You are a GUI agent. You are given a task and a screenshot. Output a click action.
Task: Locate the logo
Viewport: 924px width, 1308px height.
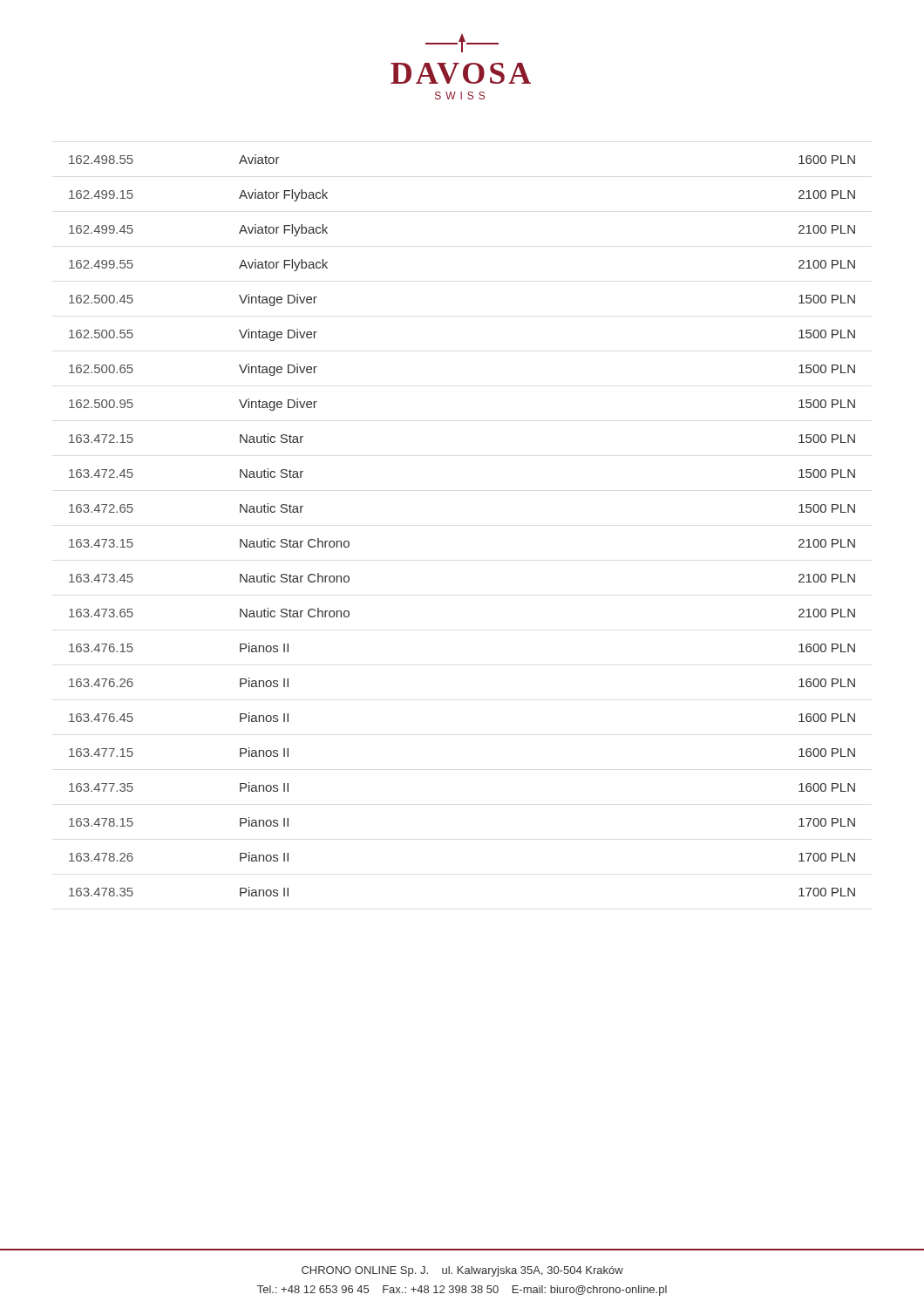coord(462,71)
